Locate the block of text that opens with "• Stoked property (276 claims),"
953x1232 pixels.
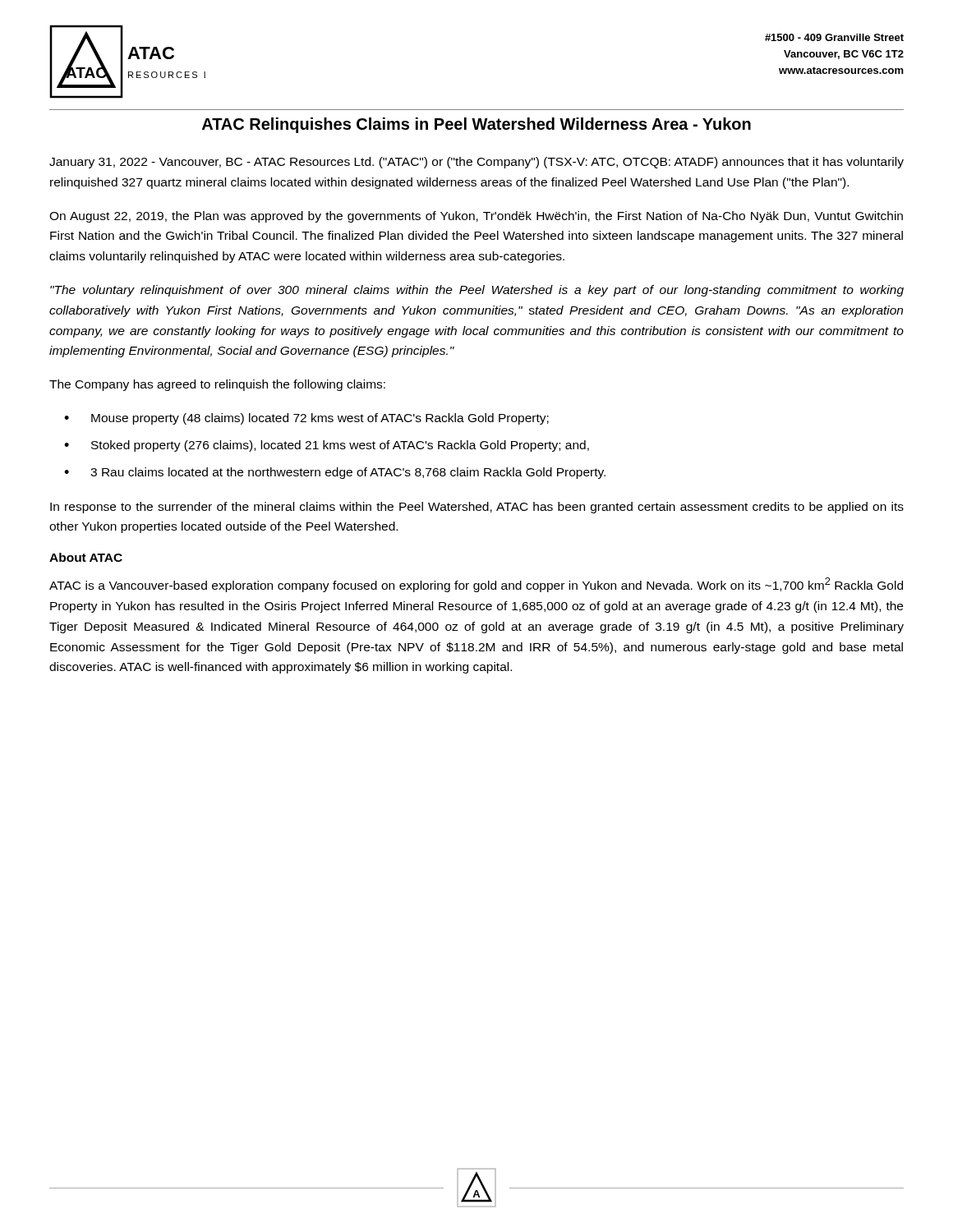[476, 446]
